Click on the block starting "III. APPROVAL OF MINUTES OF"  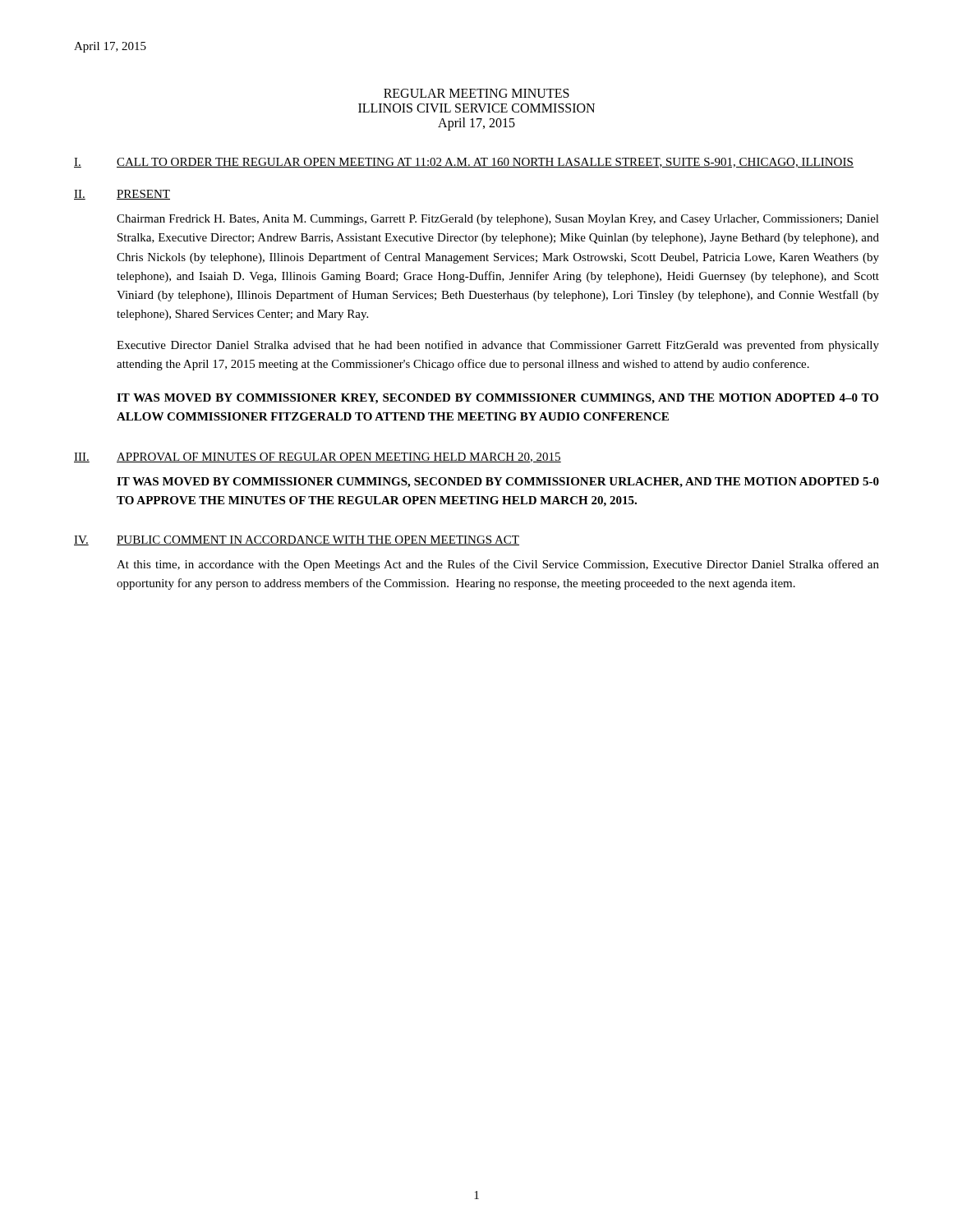click(x=476, y=457)
